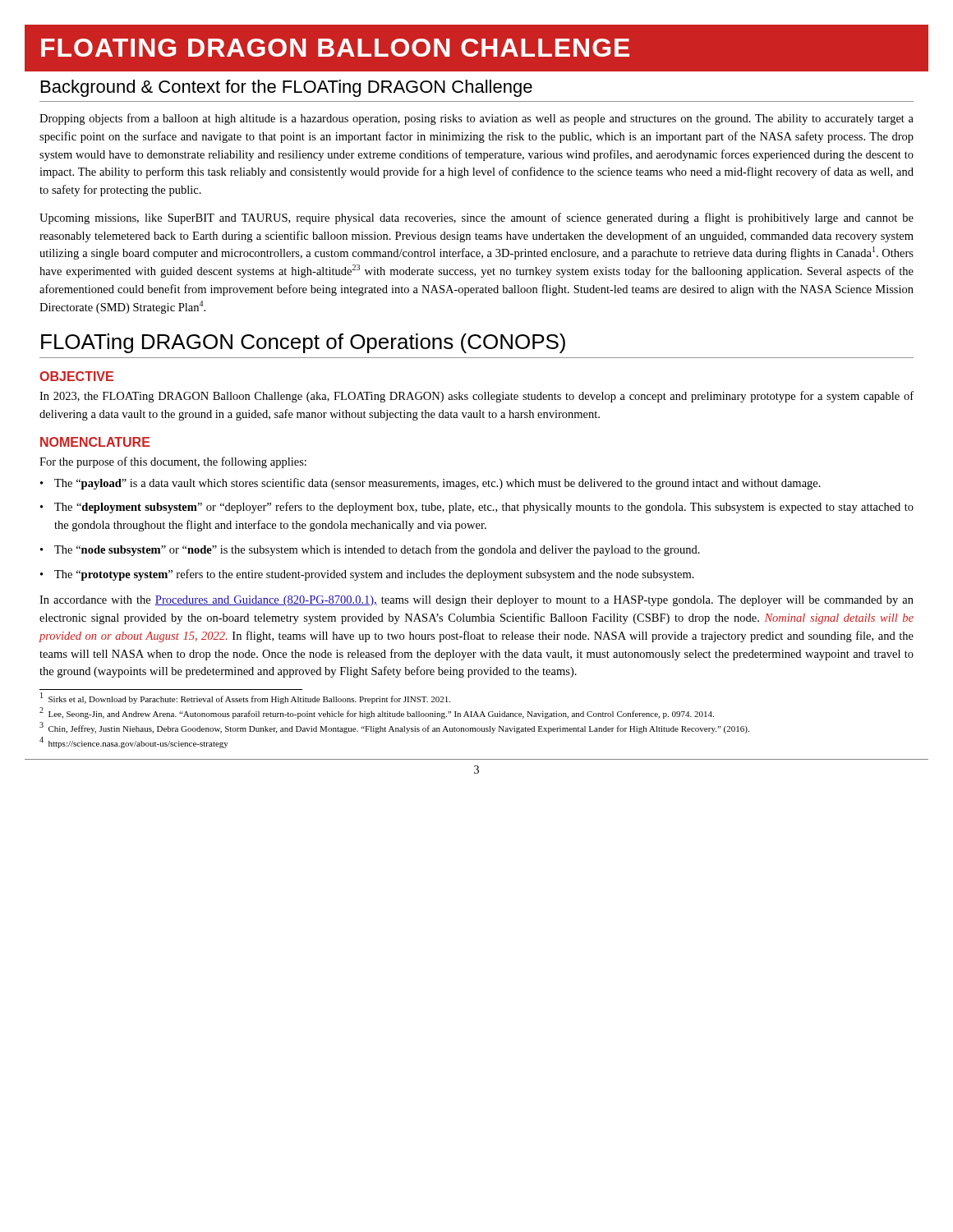Image resolution: width=953 pixels, height=1232 pixels.
Task: Select the text block containing "For the purpose of this document, the"
Action: pos(173,461)
